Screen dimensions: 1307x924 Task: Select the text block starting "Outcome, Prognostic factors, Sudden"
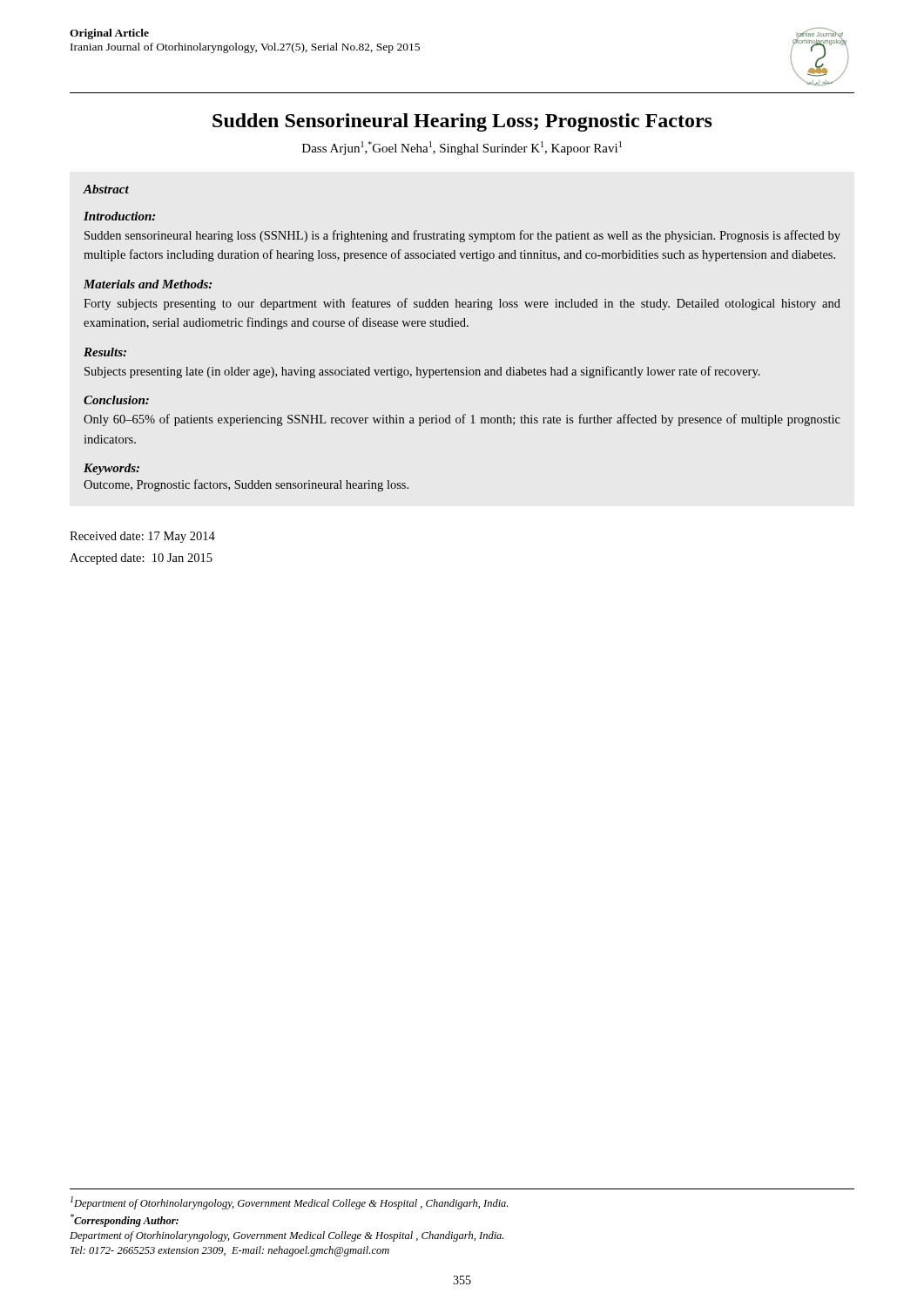247,485
